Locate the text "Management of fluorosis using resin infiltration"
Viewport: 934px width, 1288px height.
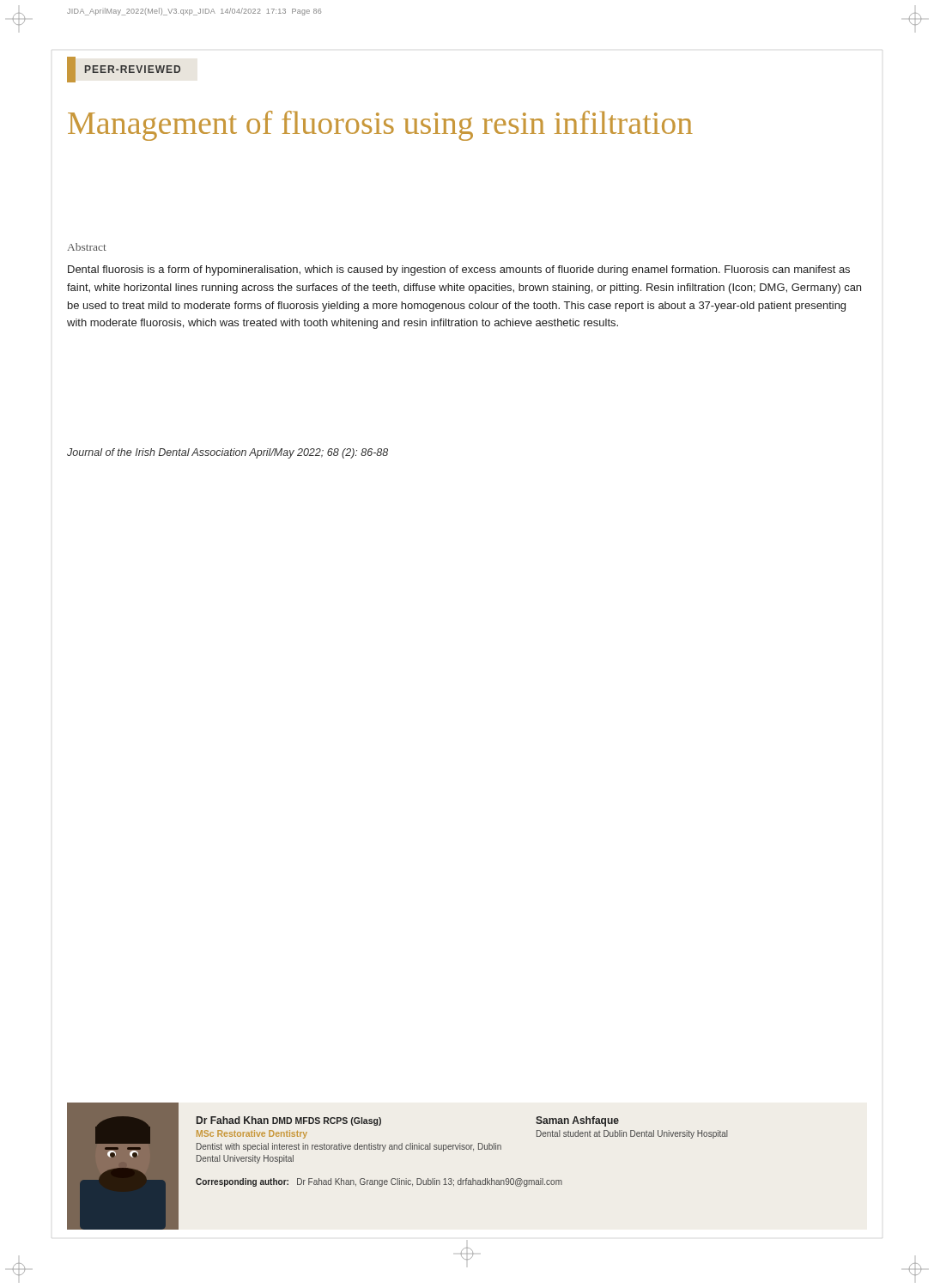click(x=467, y=123)
